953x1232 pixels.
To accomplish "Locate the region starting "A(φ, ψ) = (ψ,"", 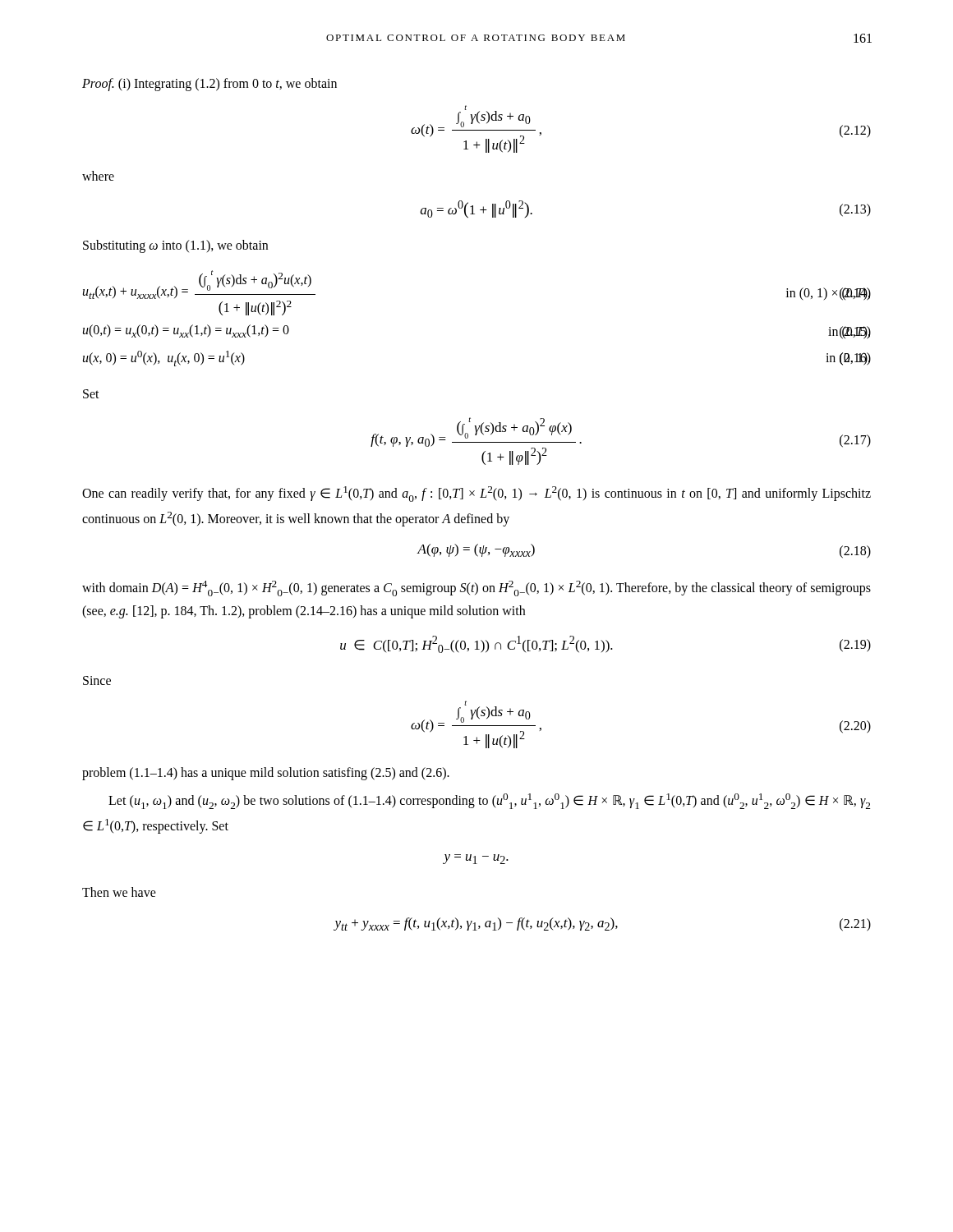I will [475, 551].
